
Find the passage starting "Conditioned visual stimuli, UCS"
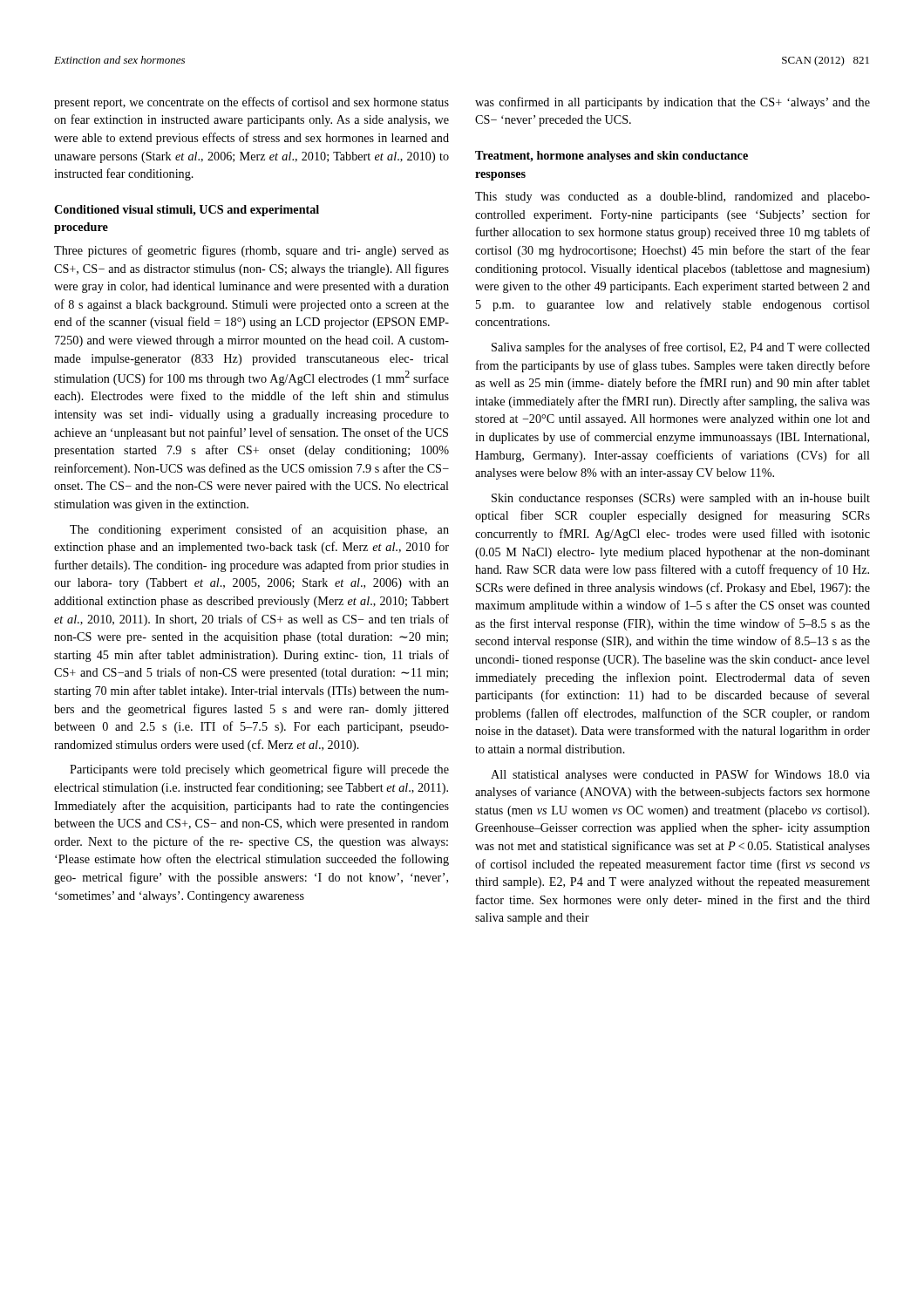click(187, 218)
